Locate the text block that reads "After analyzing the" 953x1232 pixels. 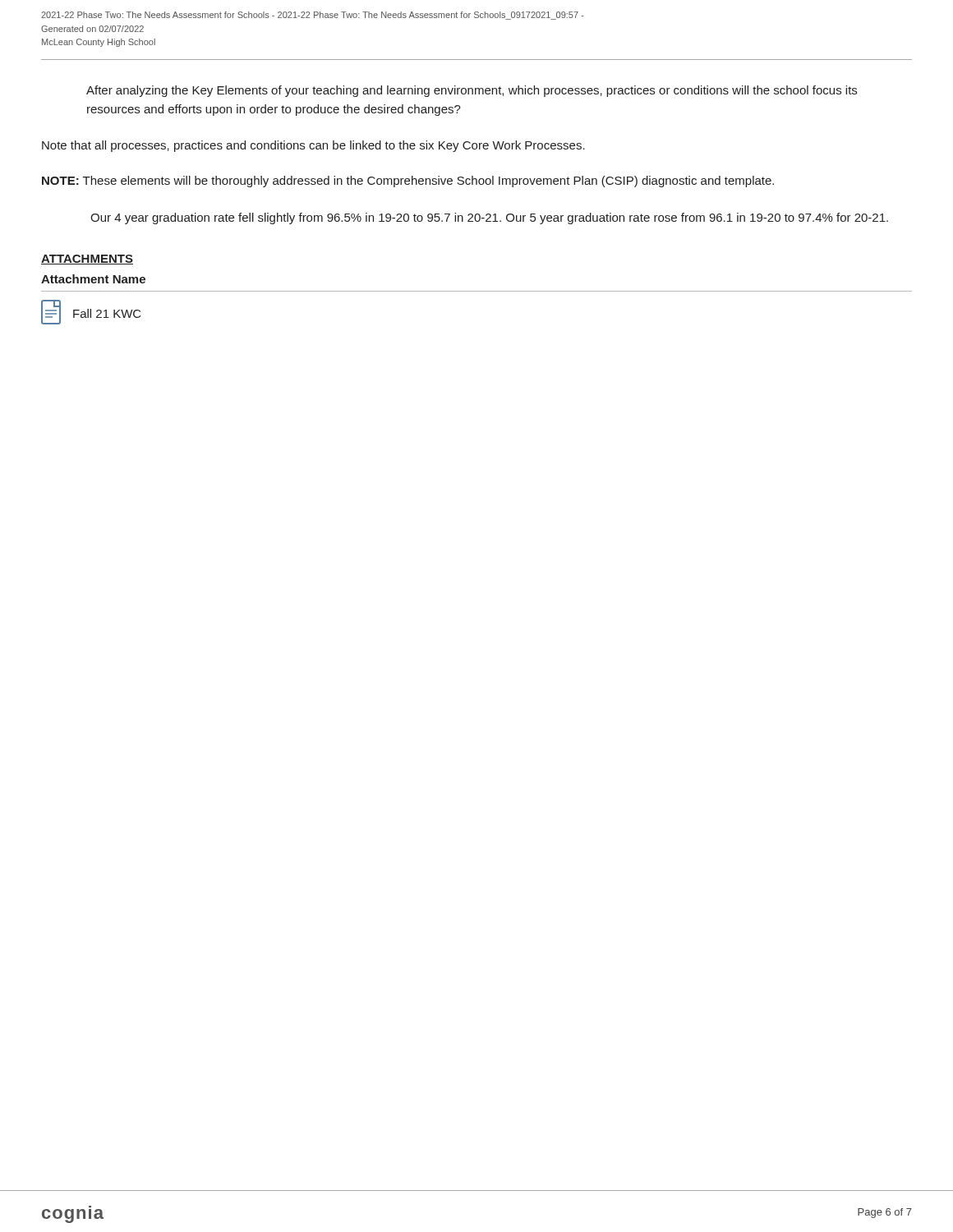coord(472,99)
